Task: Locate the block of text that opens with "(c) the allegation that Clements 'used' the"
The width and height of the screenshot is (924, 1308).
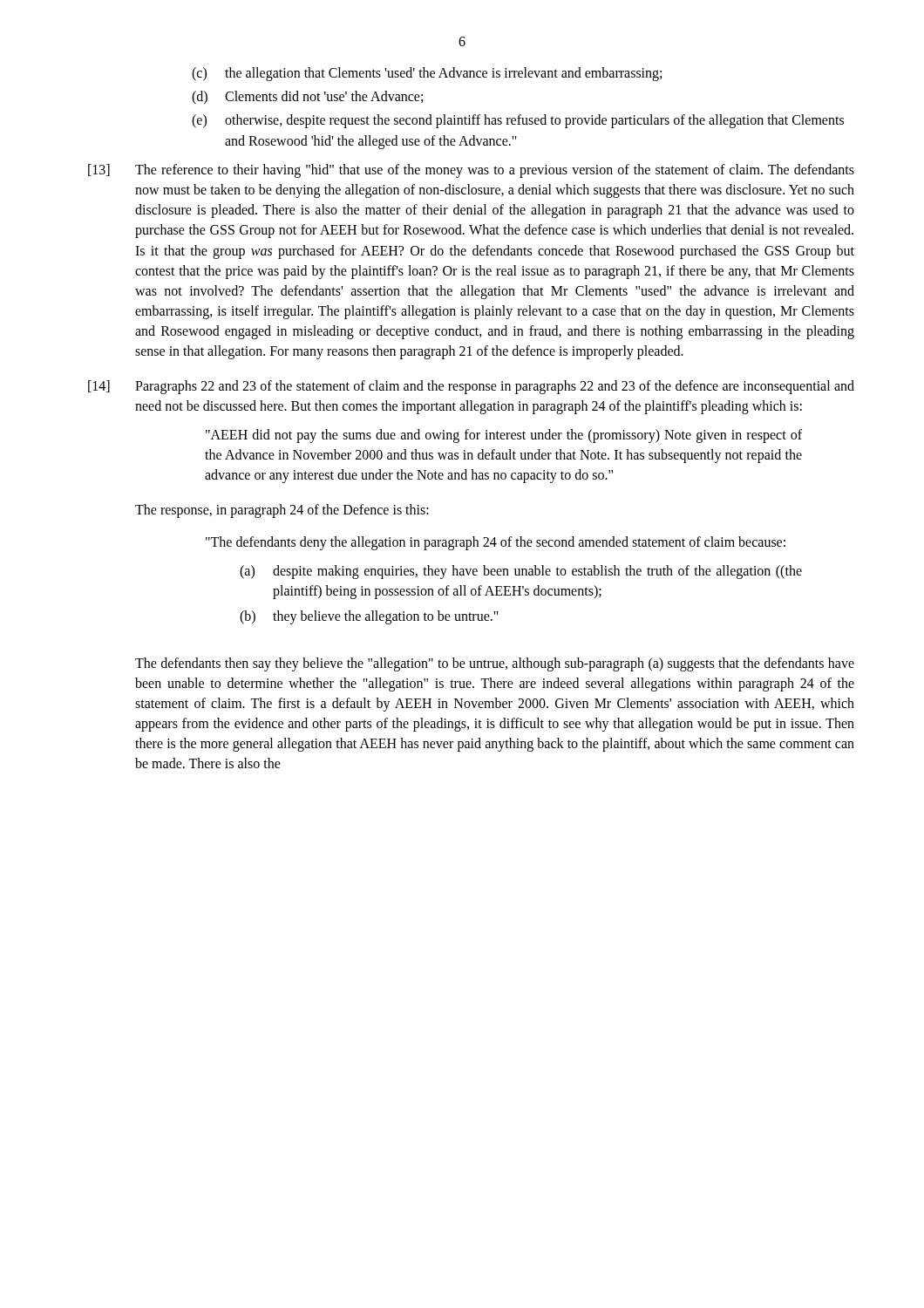Action: click(523, 73)
